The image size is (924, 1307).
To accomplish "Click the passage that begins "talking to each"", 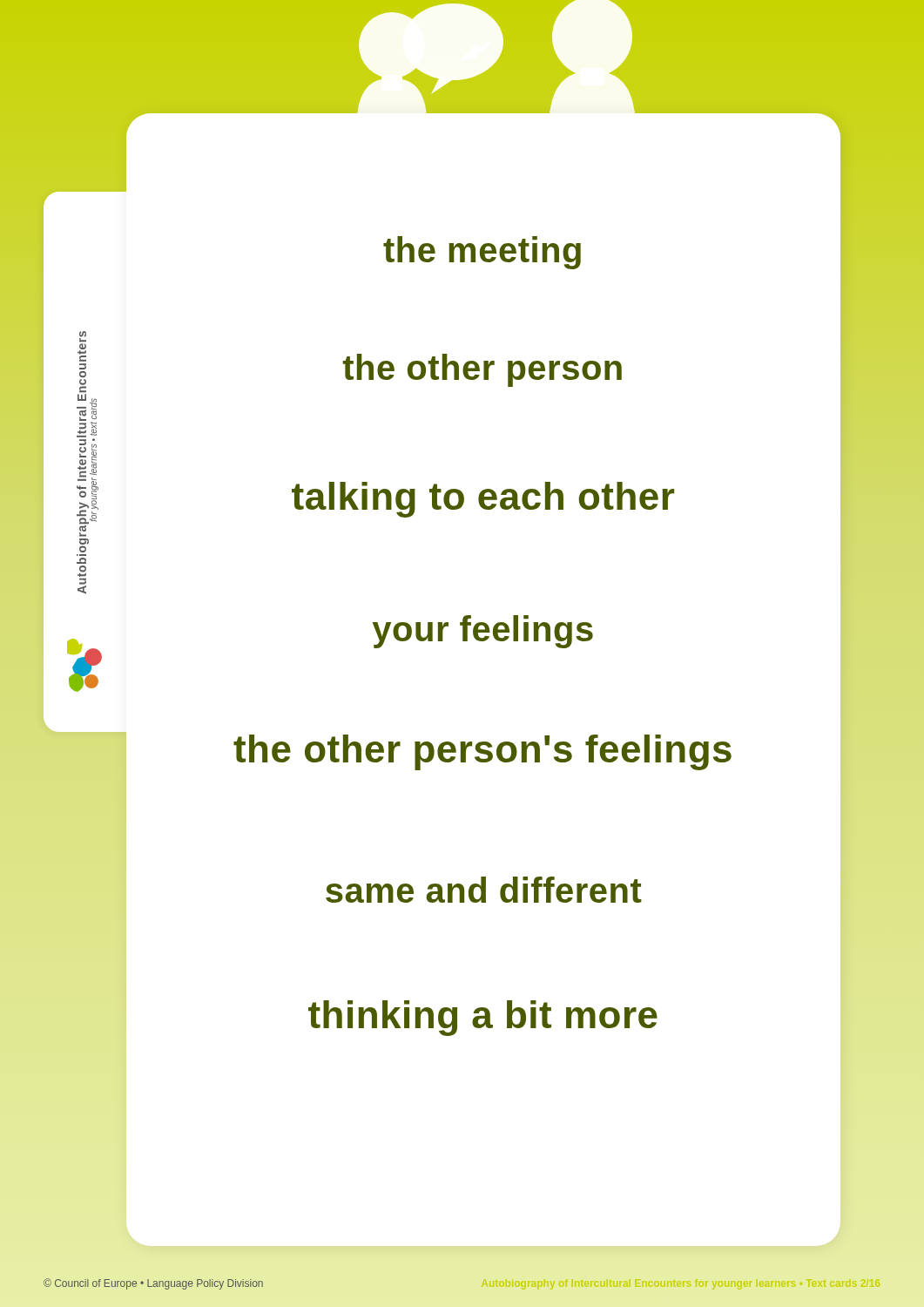I will click(x=483, y=496).
